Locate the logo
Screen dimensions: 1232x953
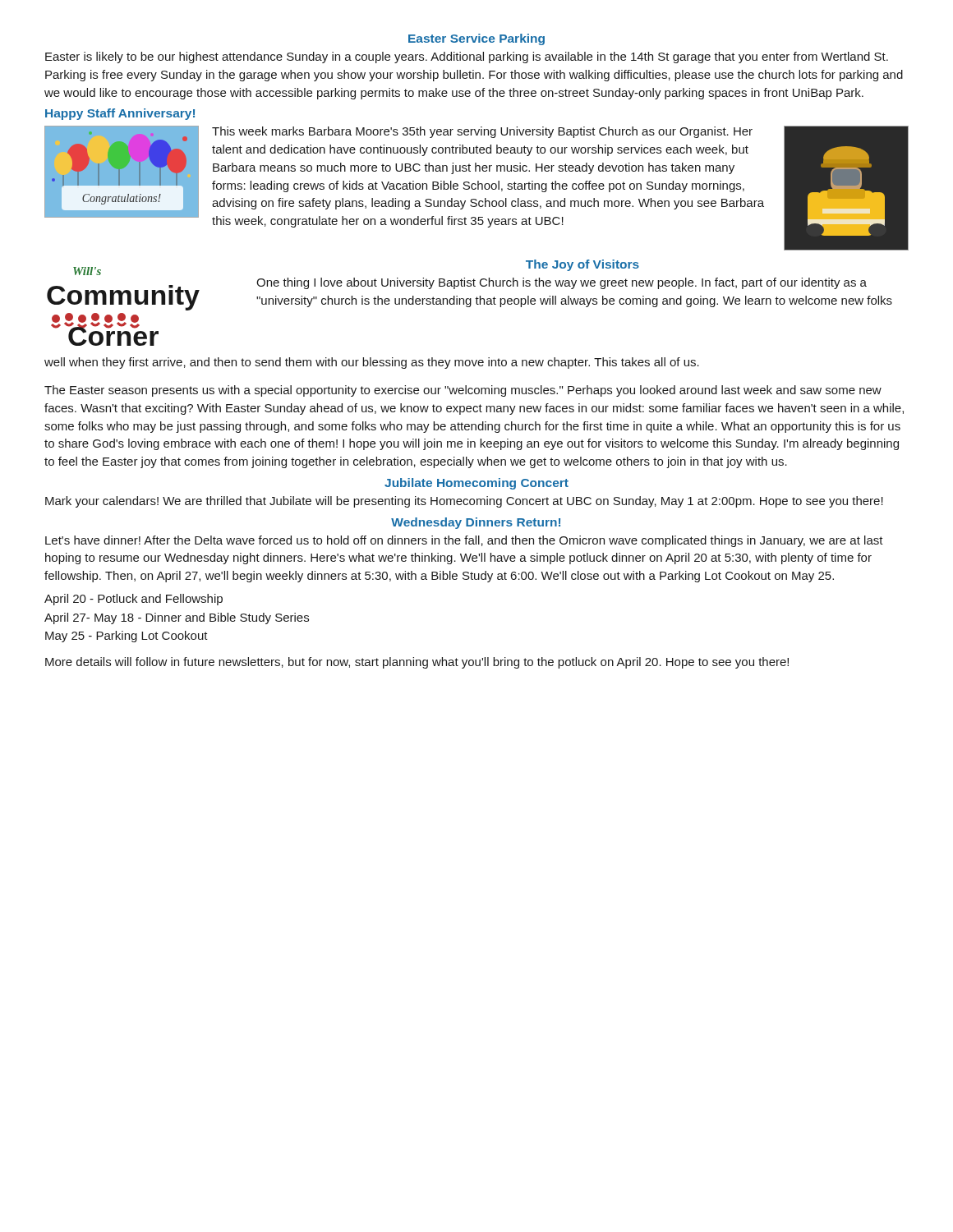(x=143, y=304)
